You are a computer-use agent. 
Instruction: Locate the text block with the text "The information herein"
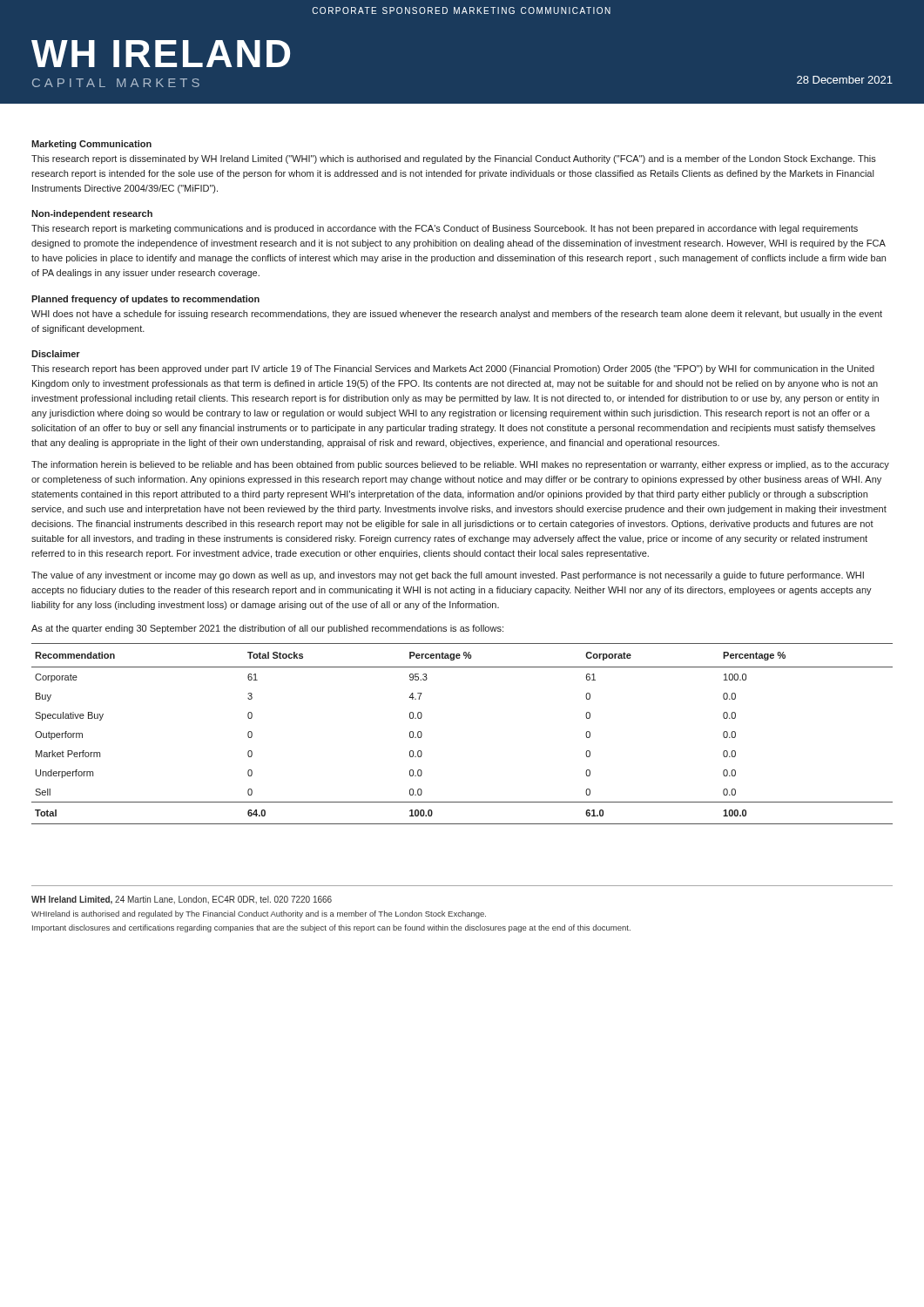(x=460, y=509)
